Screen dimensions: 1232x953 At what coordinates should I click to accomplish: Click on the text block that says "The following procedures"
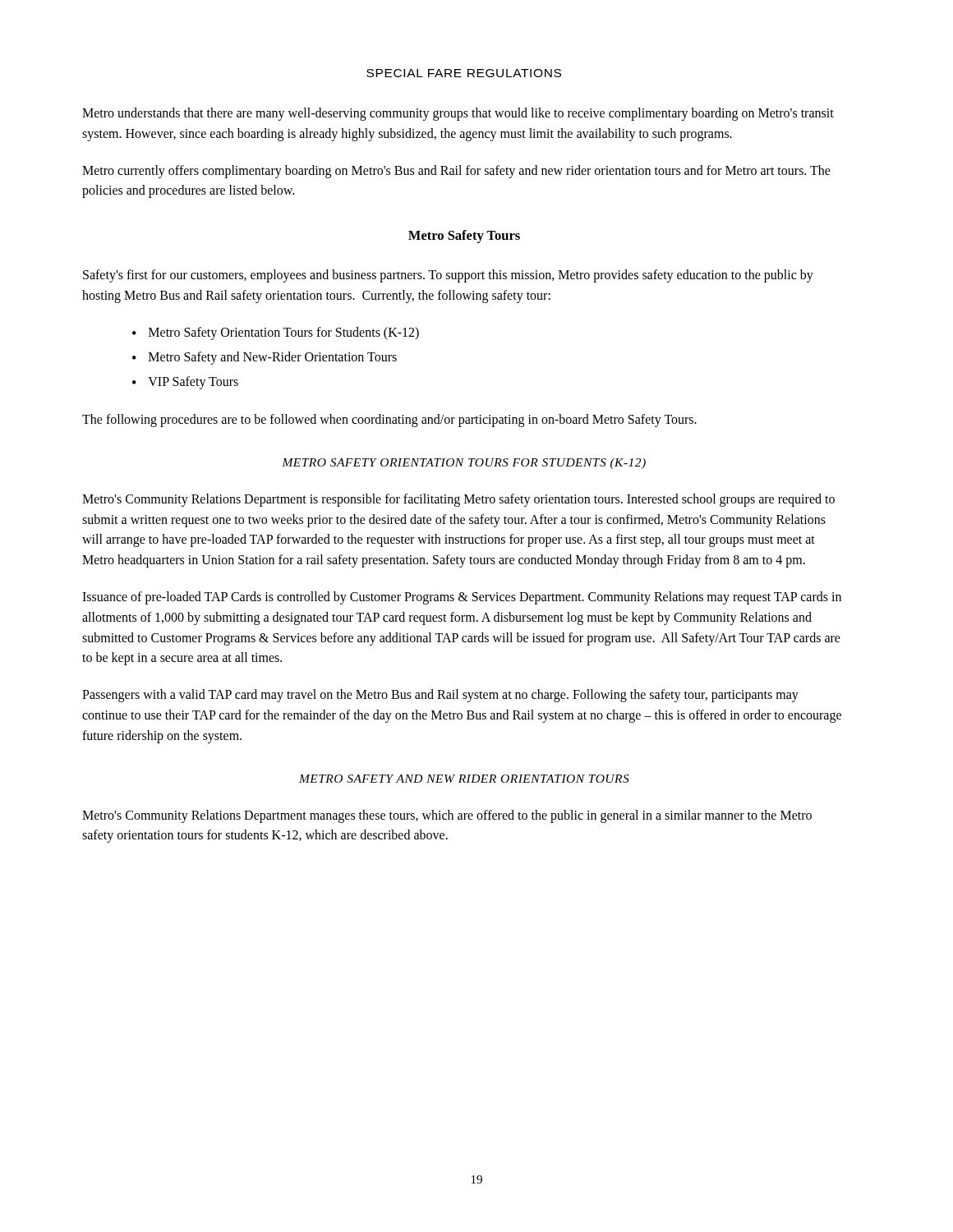click(390, 419)
